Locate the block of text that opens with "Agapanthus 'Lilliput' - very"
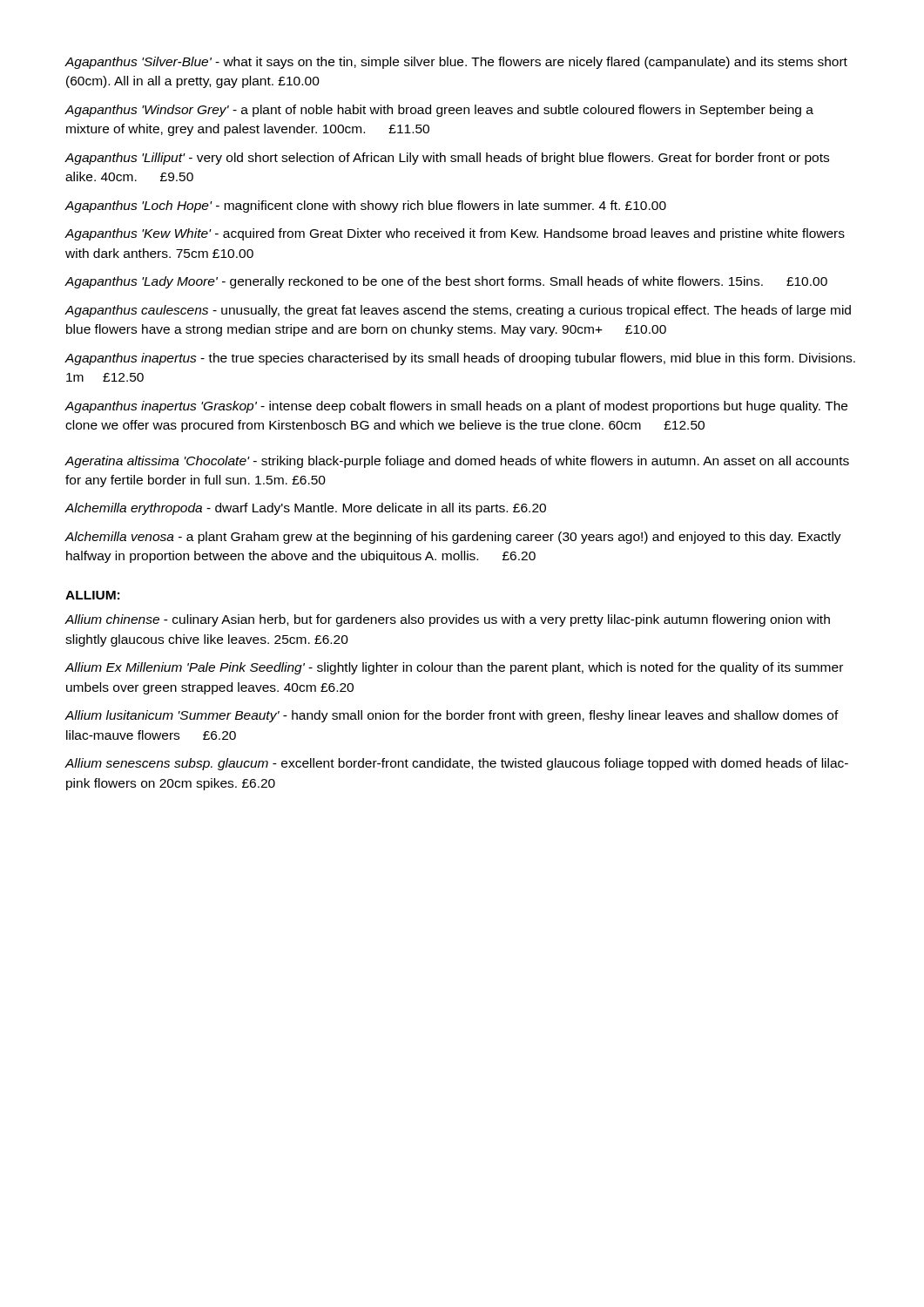This screenshot has height=1307, width=924. coord(448,167)
